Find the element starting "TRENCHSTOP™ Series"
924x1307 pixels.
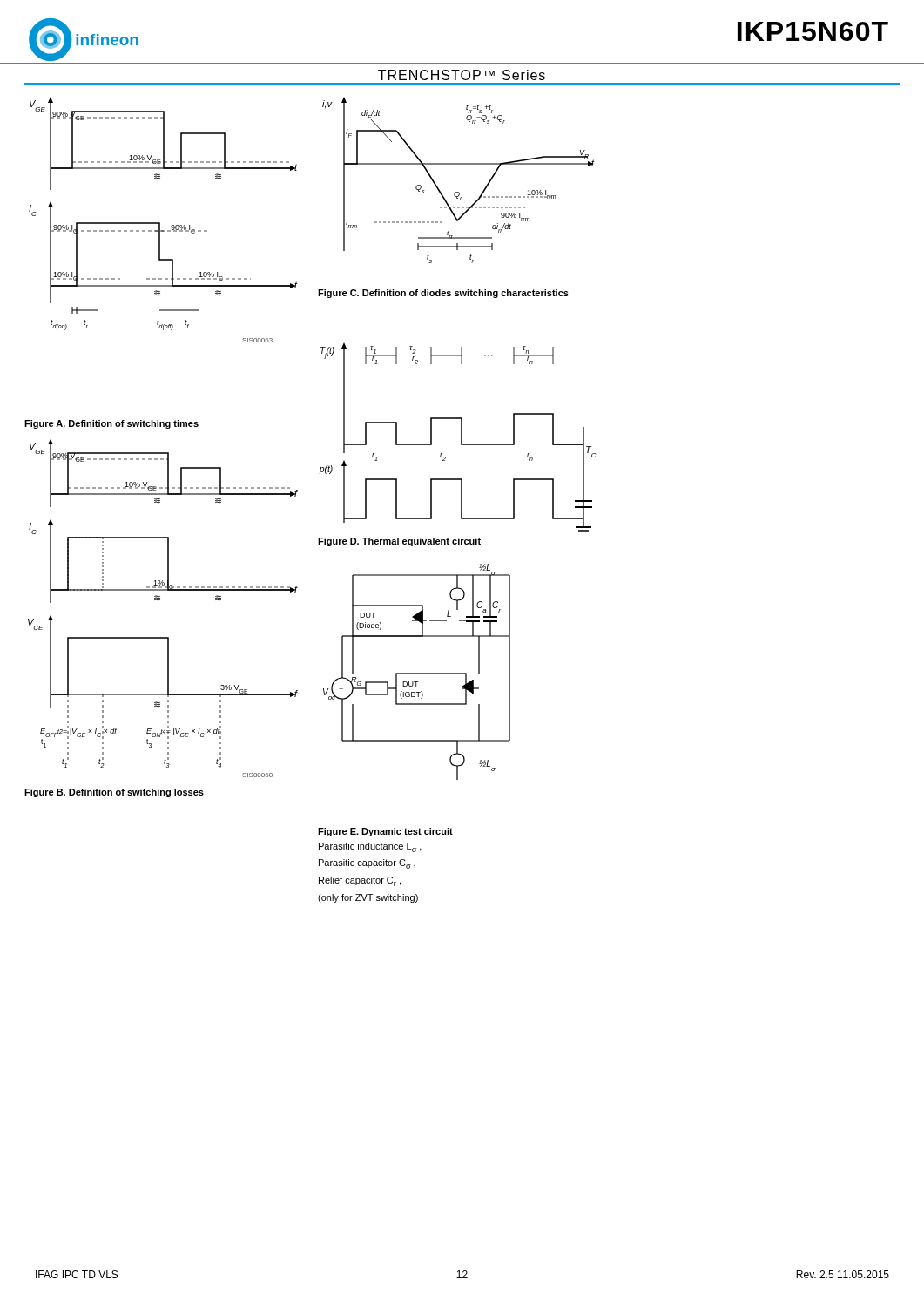pyautogui.click(x=462, y=75)
